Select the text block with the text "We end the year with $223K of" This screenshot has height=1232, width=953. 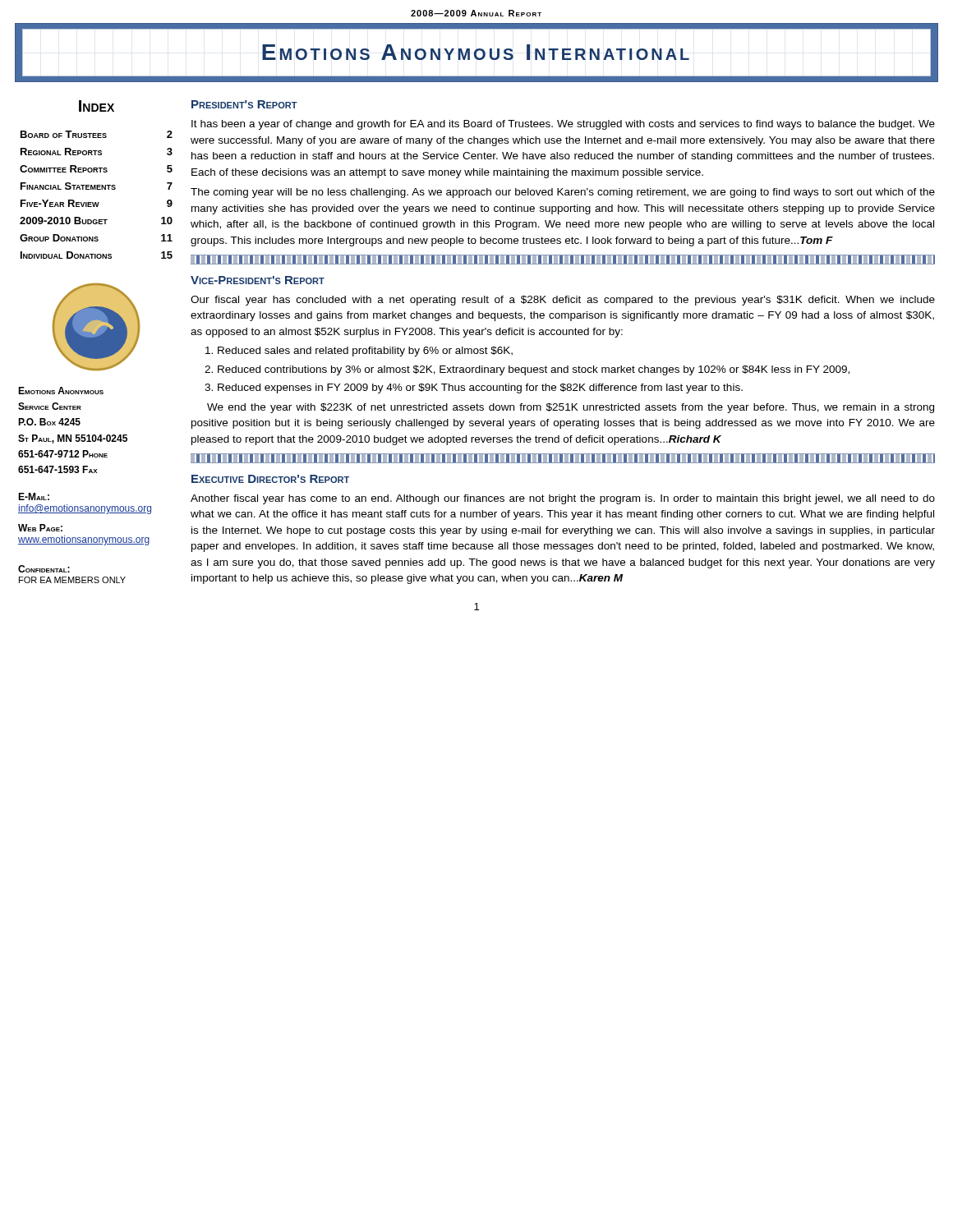(x=563, y=423)
